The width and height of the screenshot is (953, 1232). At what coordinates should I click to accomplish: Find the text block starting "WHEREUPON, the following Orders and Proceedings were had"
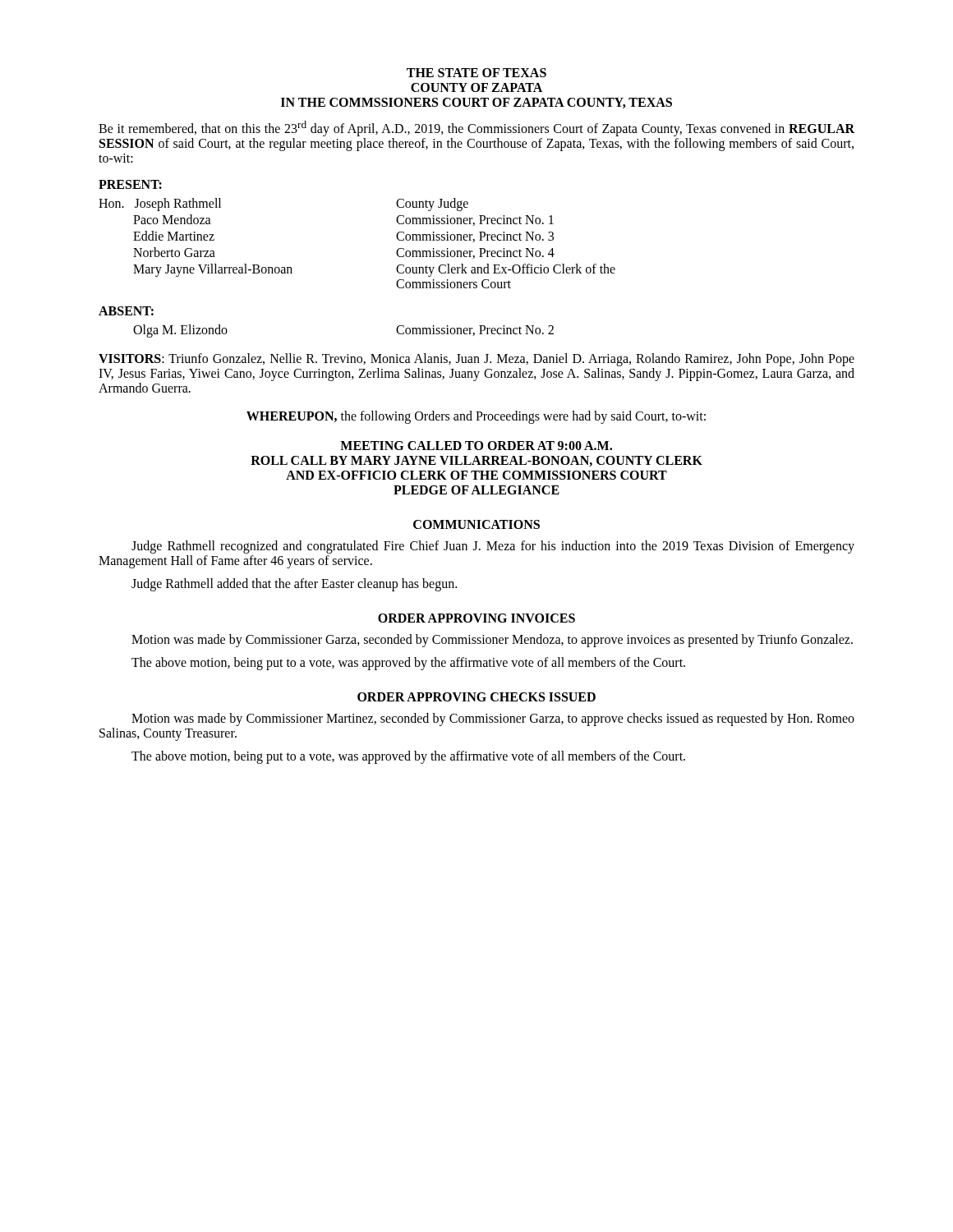pos(476,416)
